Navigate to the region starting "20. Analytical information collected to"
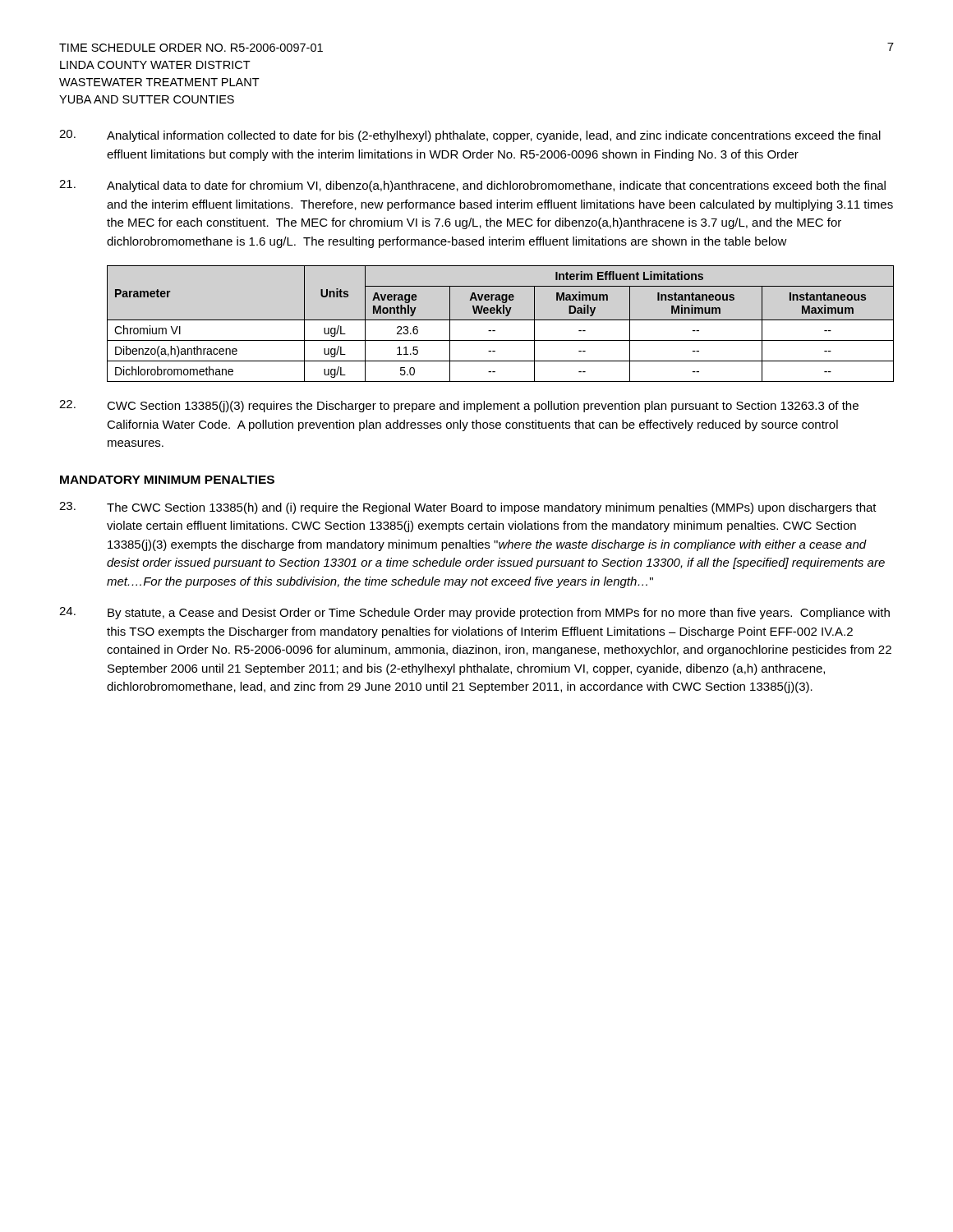The height and width of the screenshot is (1232, 953). click(x=476, y=145)
